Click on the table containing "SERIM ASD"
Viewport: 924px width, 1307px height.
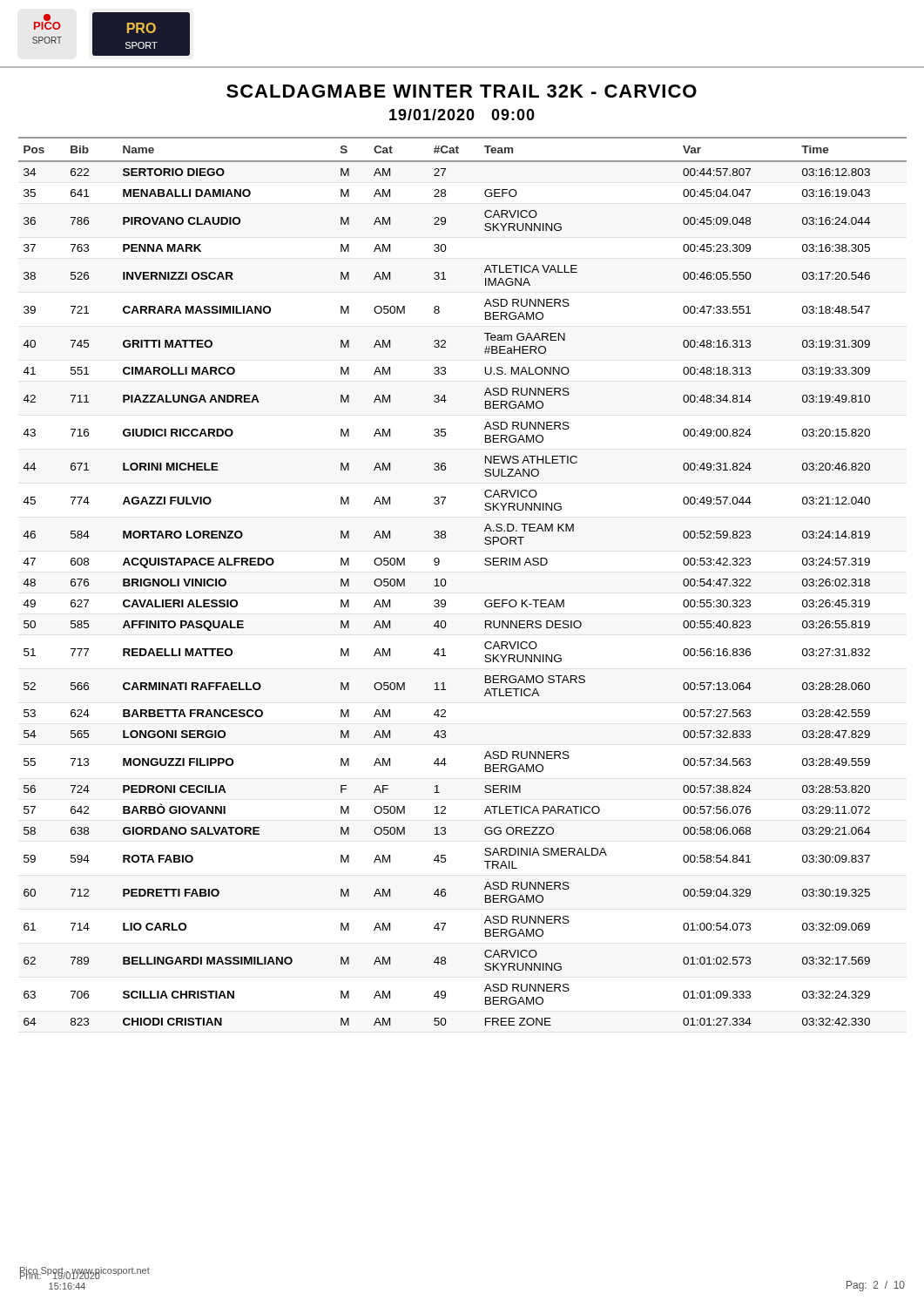tap(462, 585)
